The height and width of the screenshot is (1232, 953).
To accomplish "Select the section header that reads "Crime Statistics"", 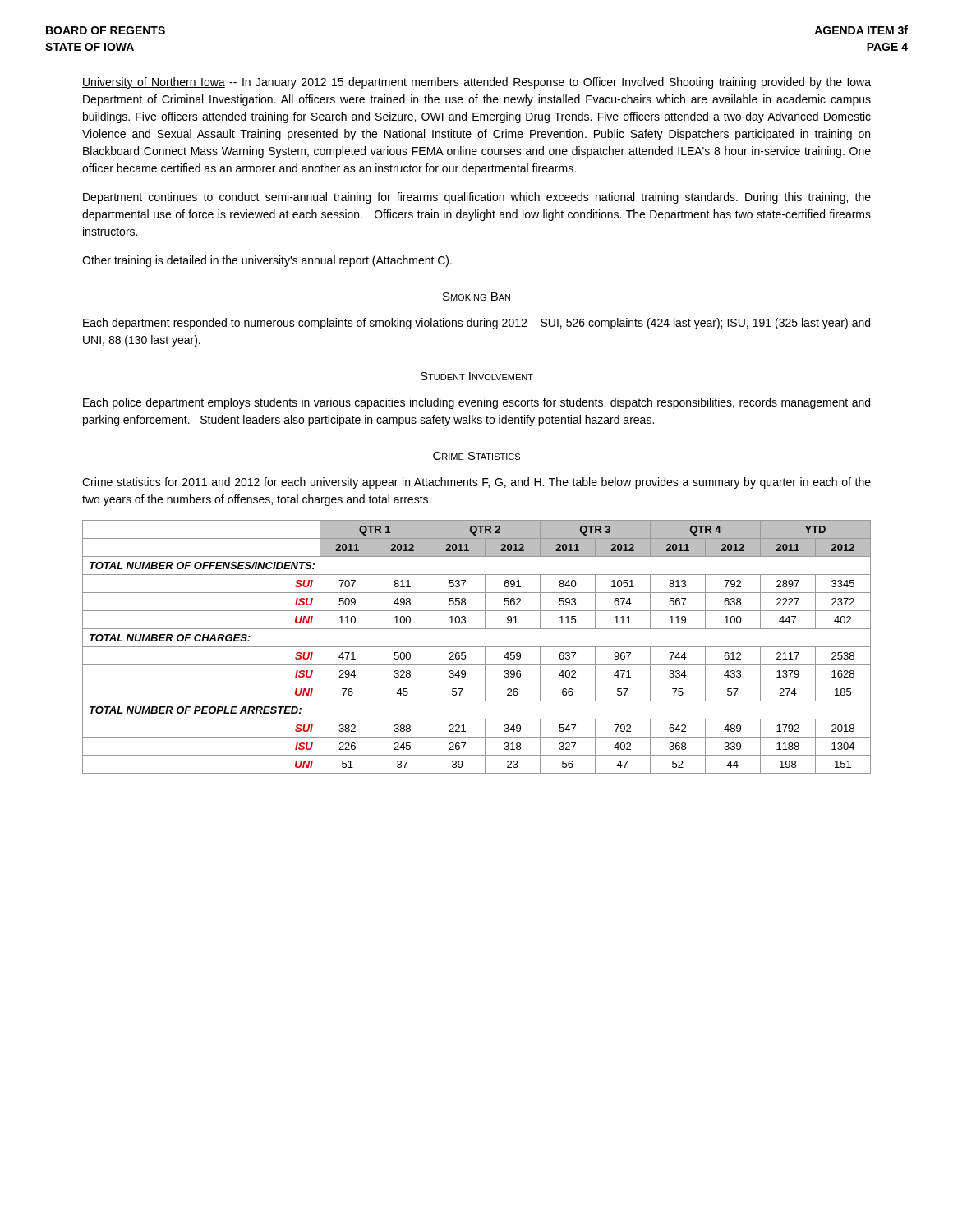I will point(476,455).
